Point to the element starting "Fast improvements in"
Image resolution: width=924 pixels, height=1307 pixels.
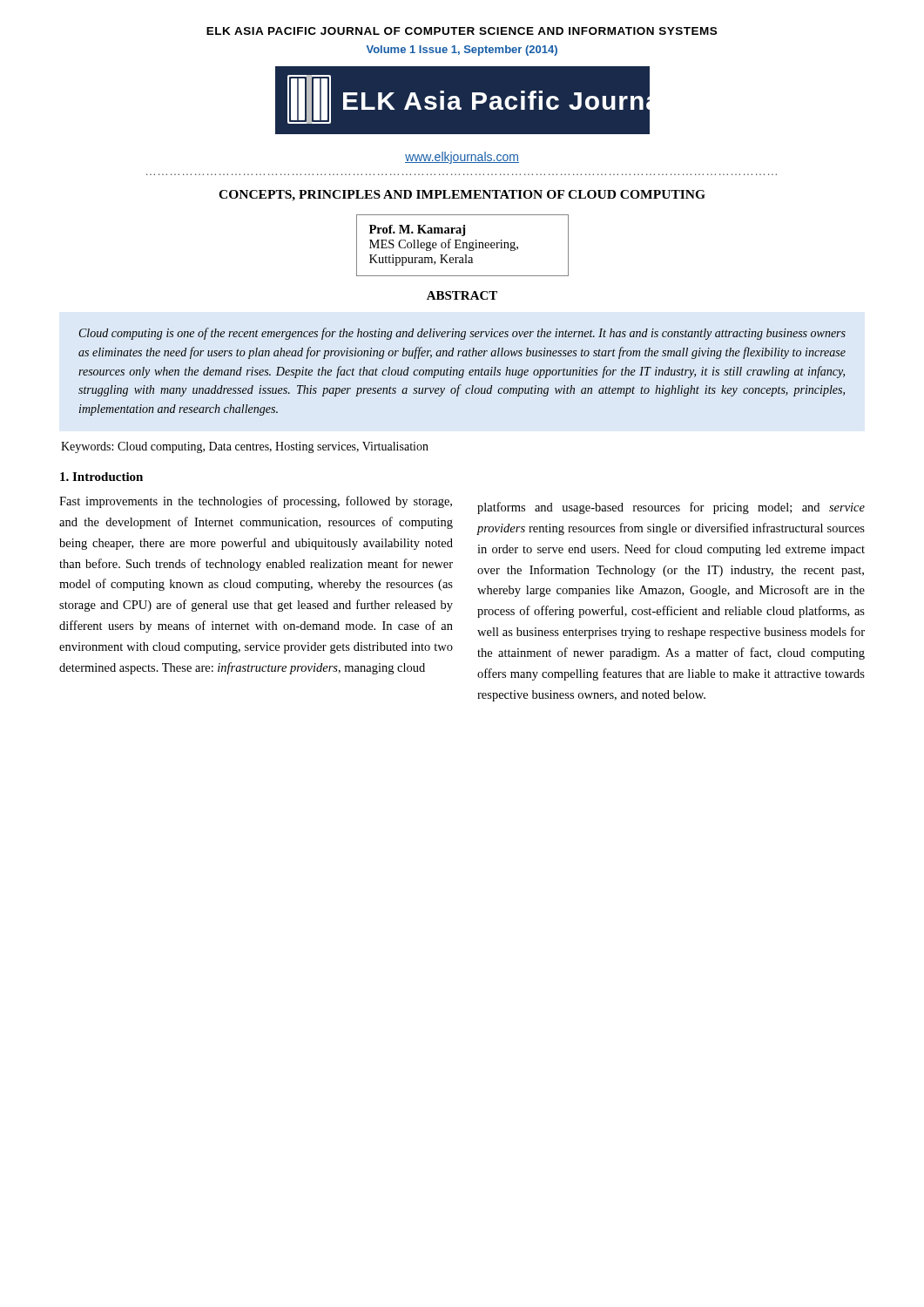pyautogui.click(x=256, y=584)
